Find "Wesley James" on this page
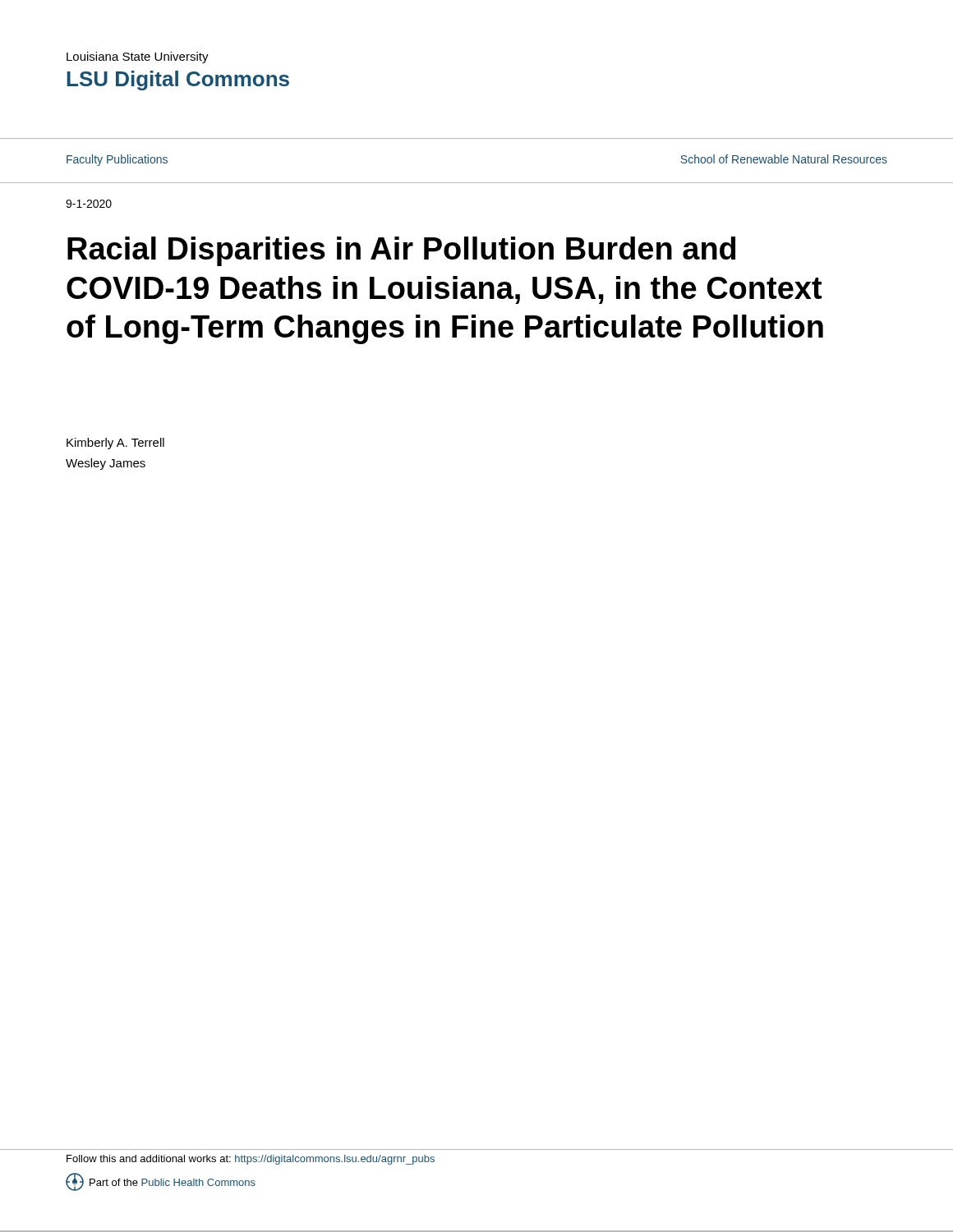 (106, 463)
